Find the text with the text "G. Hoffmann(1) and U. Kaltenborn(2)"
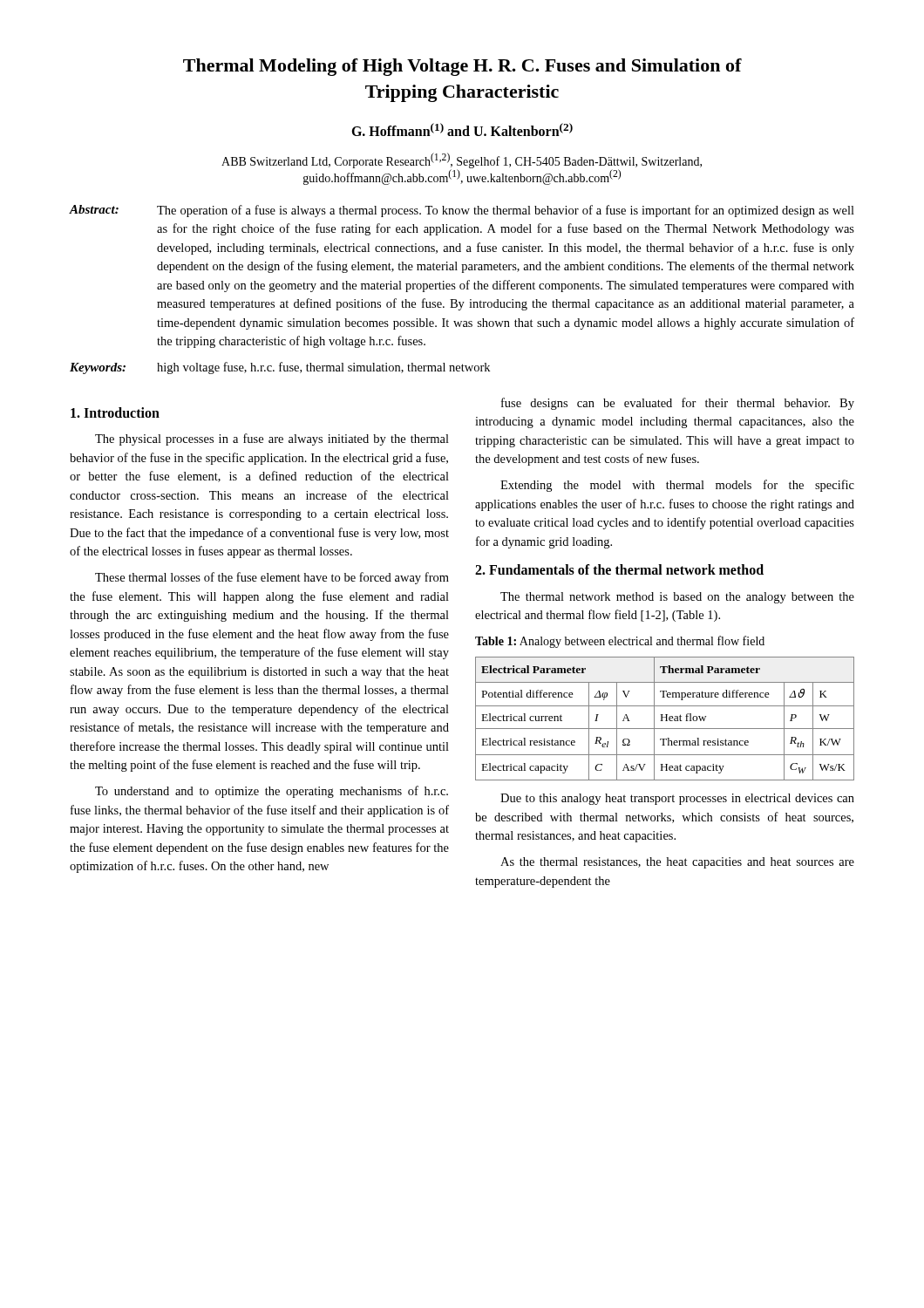The width and height of the screenshot is (924, 1308). [x=462, y=129]
